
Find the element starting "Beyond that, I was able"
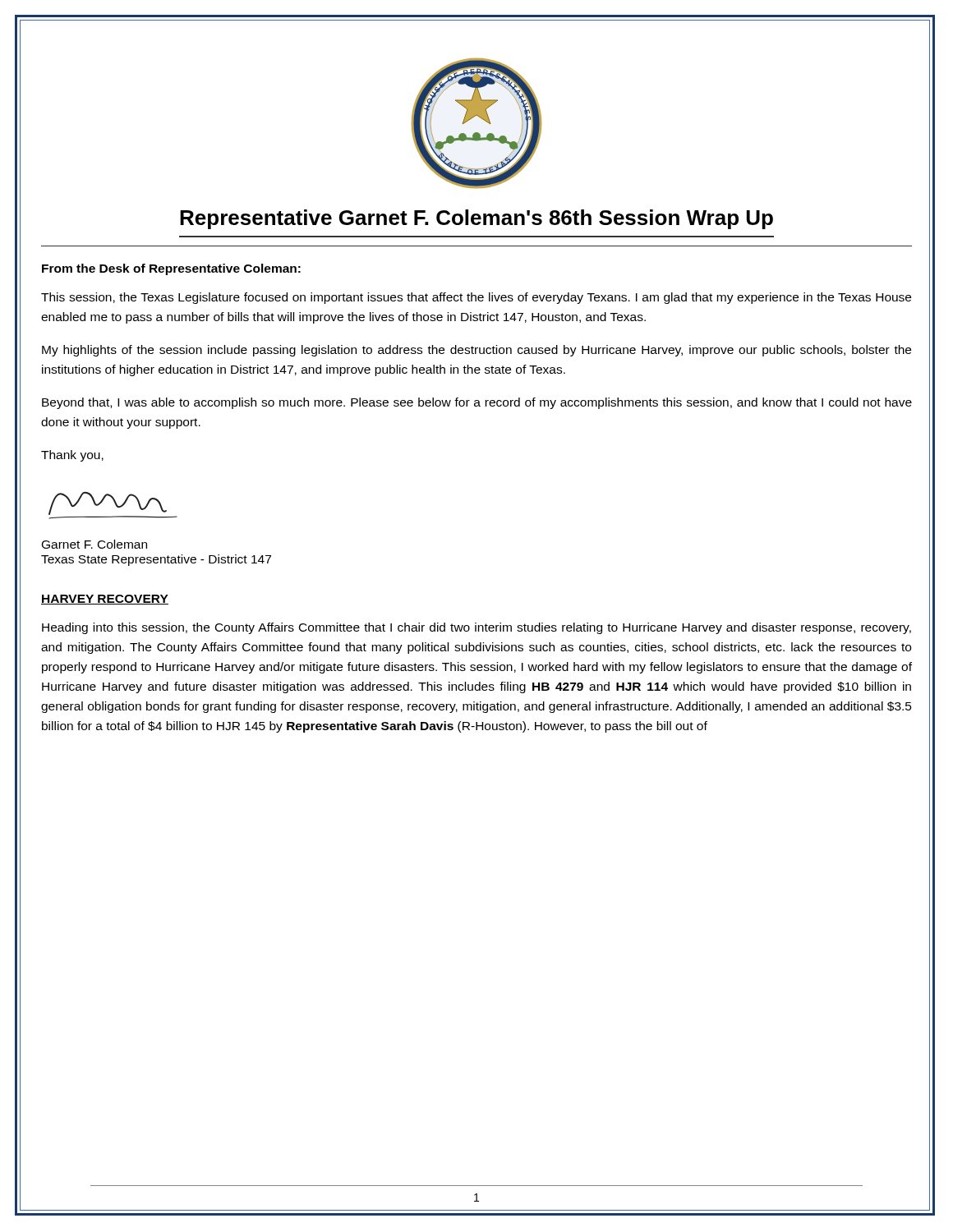point(476,412)
